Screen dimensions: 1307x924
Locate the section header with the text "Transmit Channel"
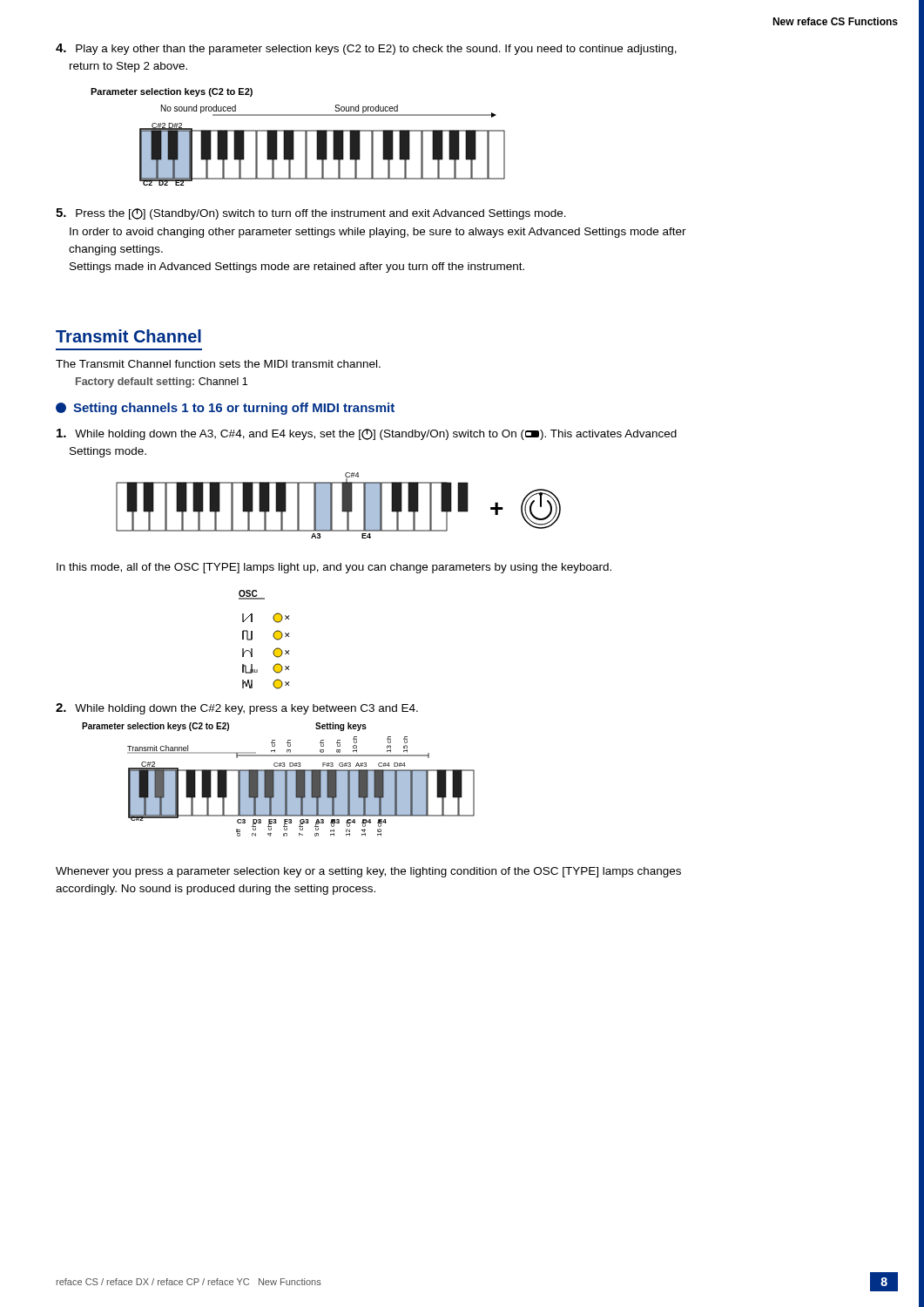(x=129, y=338)
